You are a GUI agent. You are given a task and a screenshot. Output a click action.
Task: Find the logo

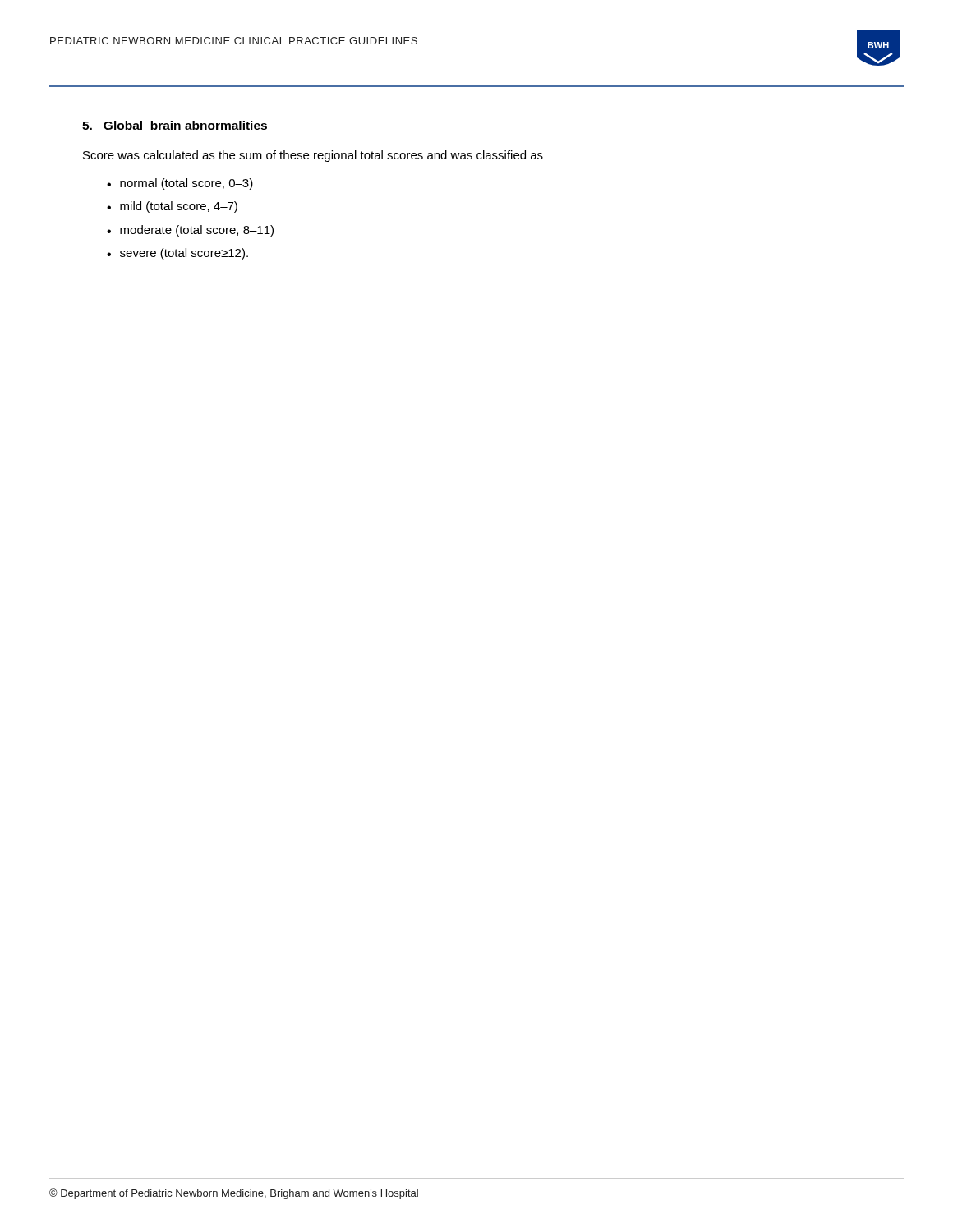[878, 52]
